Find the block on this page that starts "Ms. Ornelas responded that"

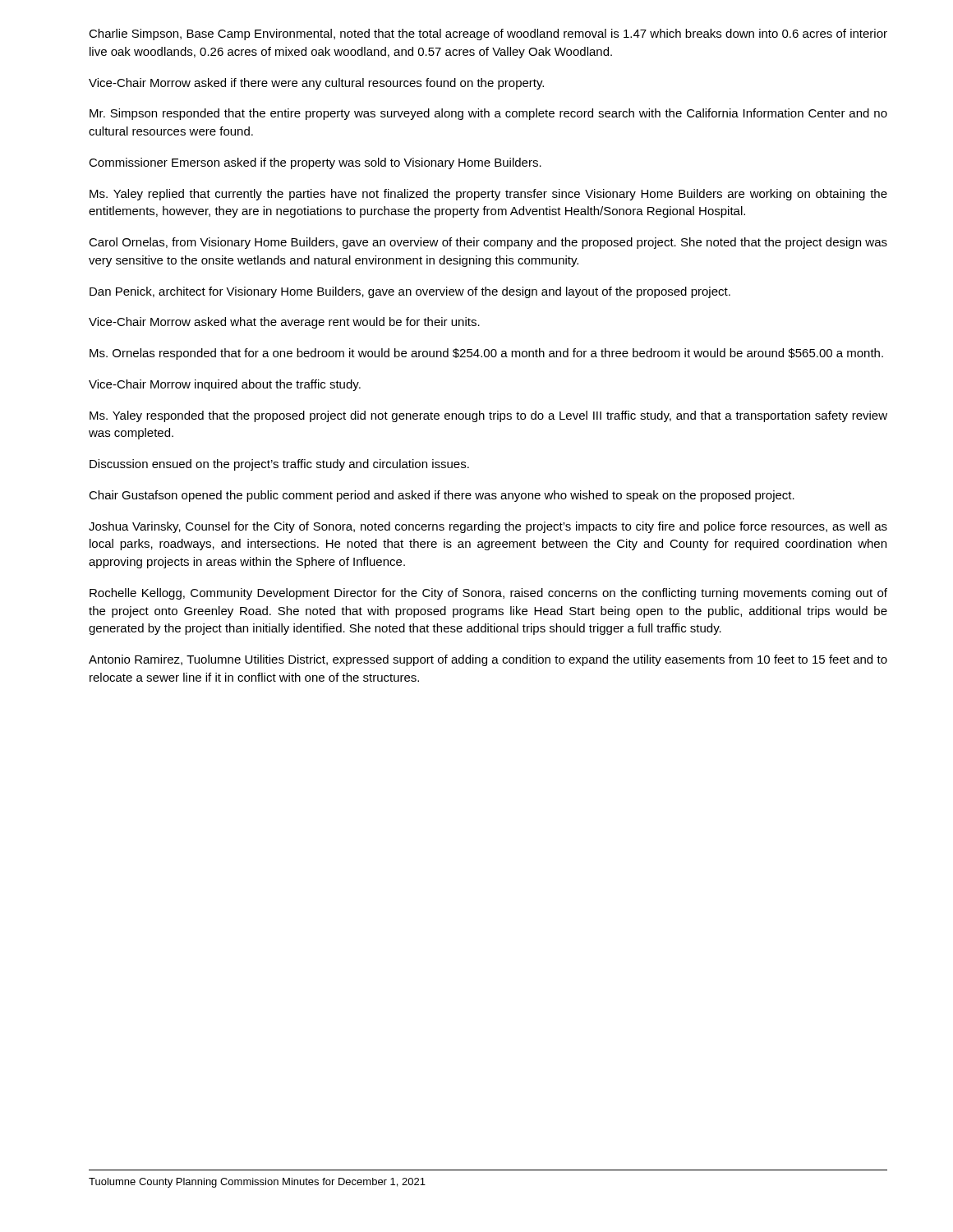486,353
